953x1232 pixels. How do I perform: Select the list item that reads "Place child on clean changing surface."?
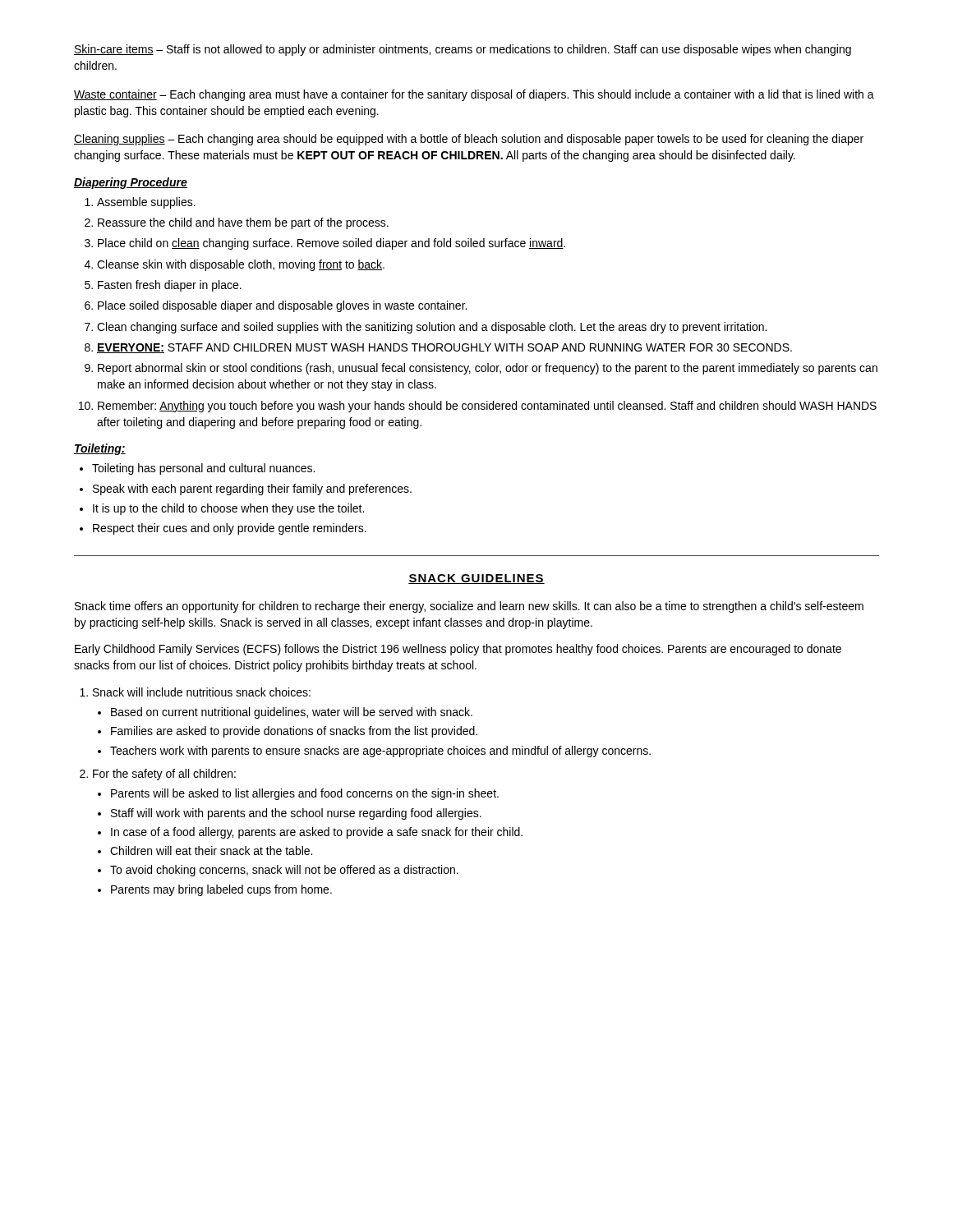pos(488,244)
